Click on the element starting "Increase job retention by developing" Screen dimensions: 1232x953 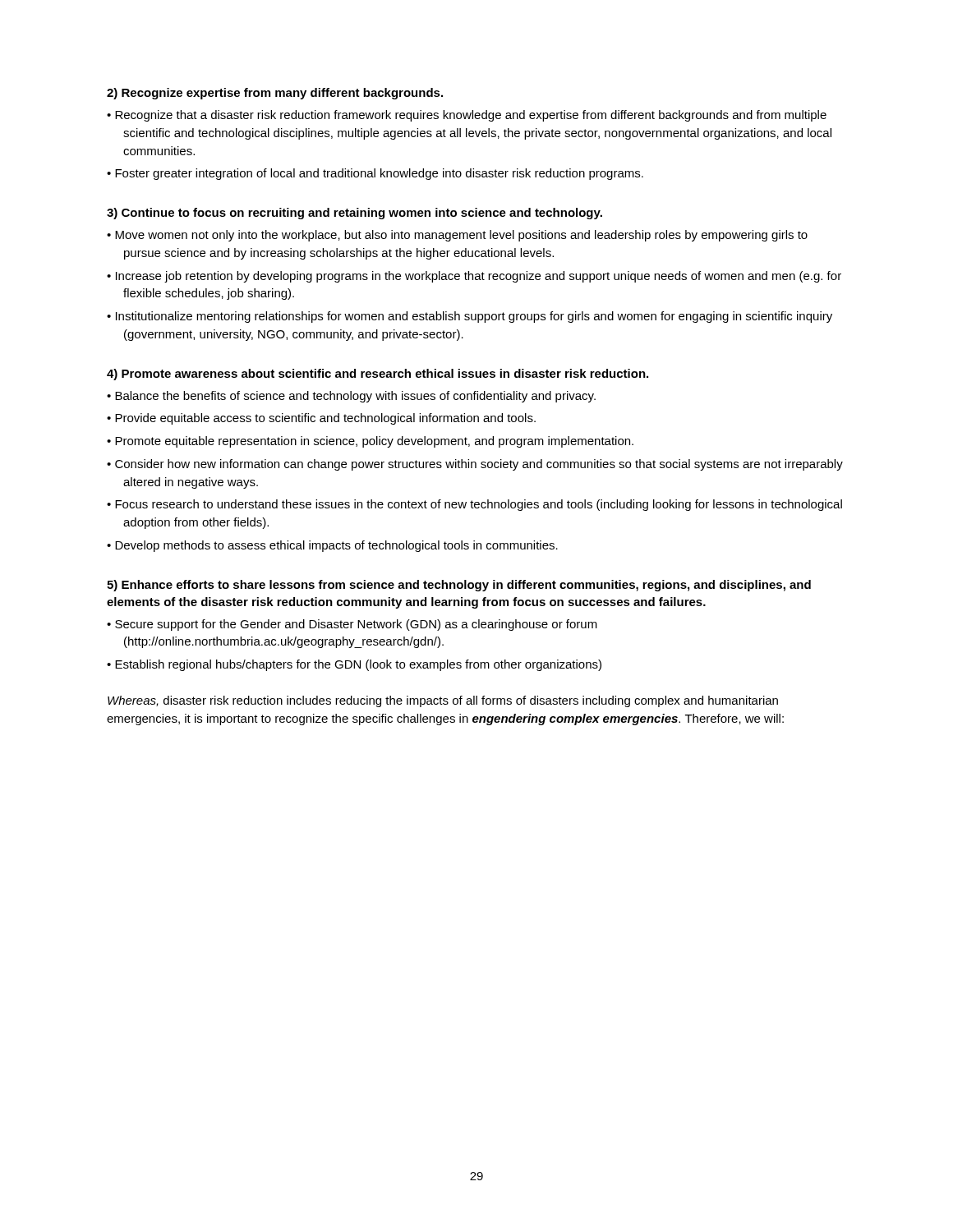pos(478,284)
